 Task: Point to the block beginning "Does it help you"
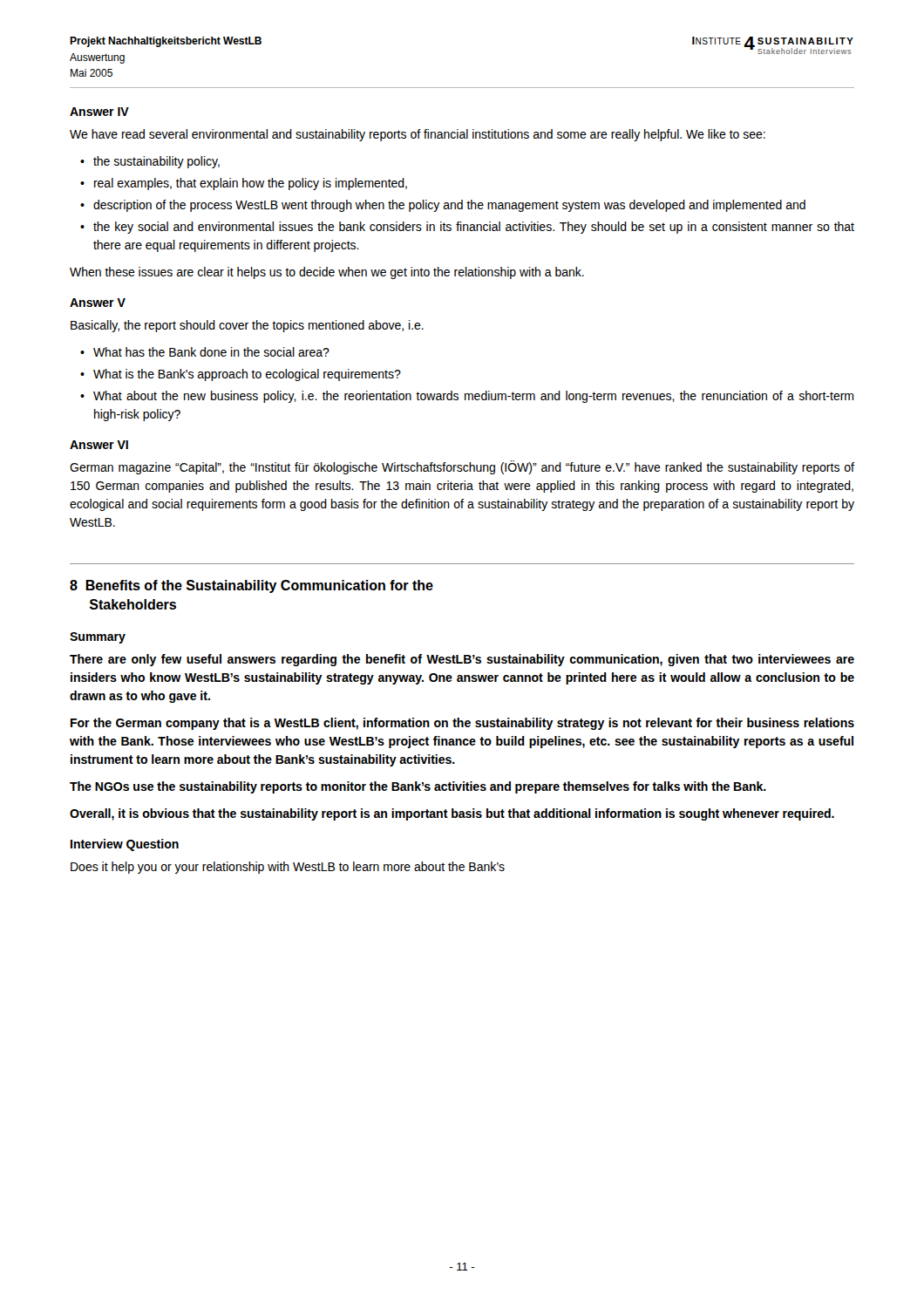pos(287,867)
